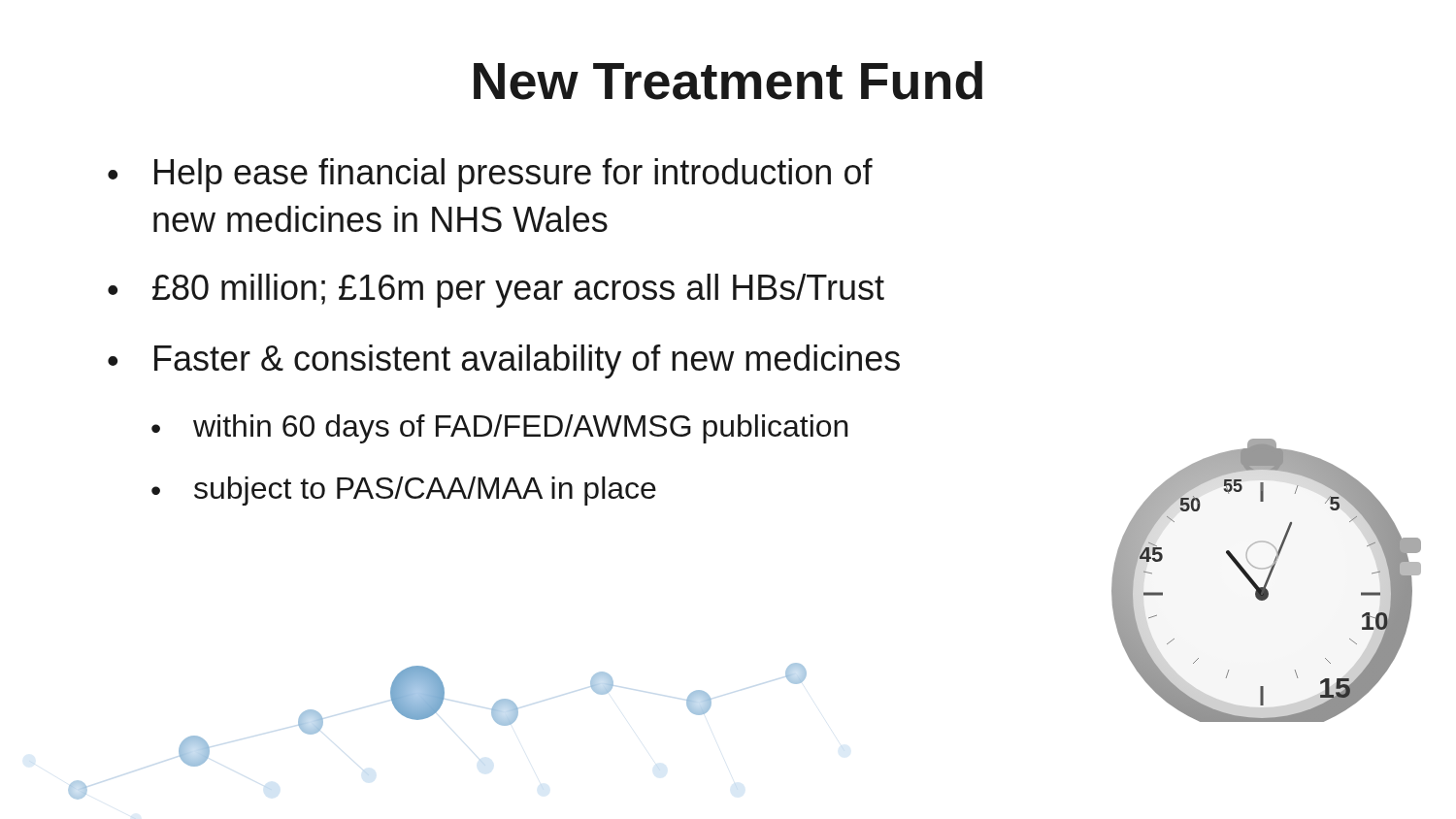The image size is (1456, 819).
Task: Navigate to the block starting "• within 60"
Action: (500, 428)
